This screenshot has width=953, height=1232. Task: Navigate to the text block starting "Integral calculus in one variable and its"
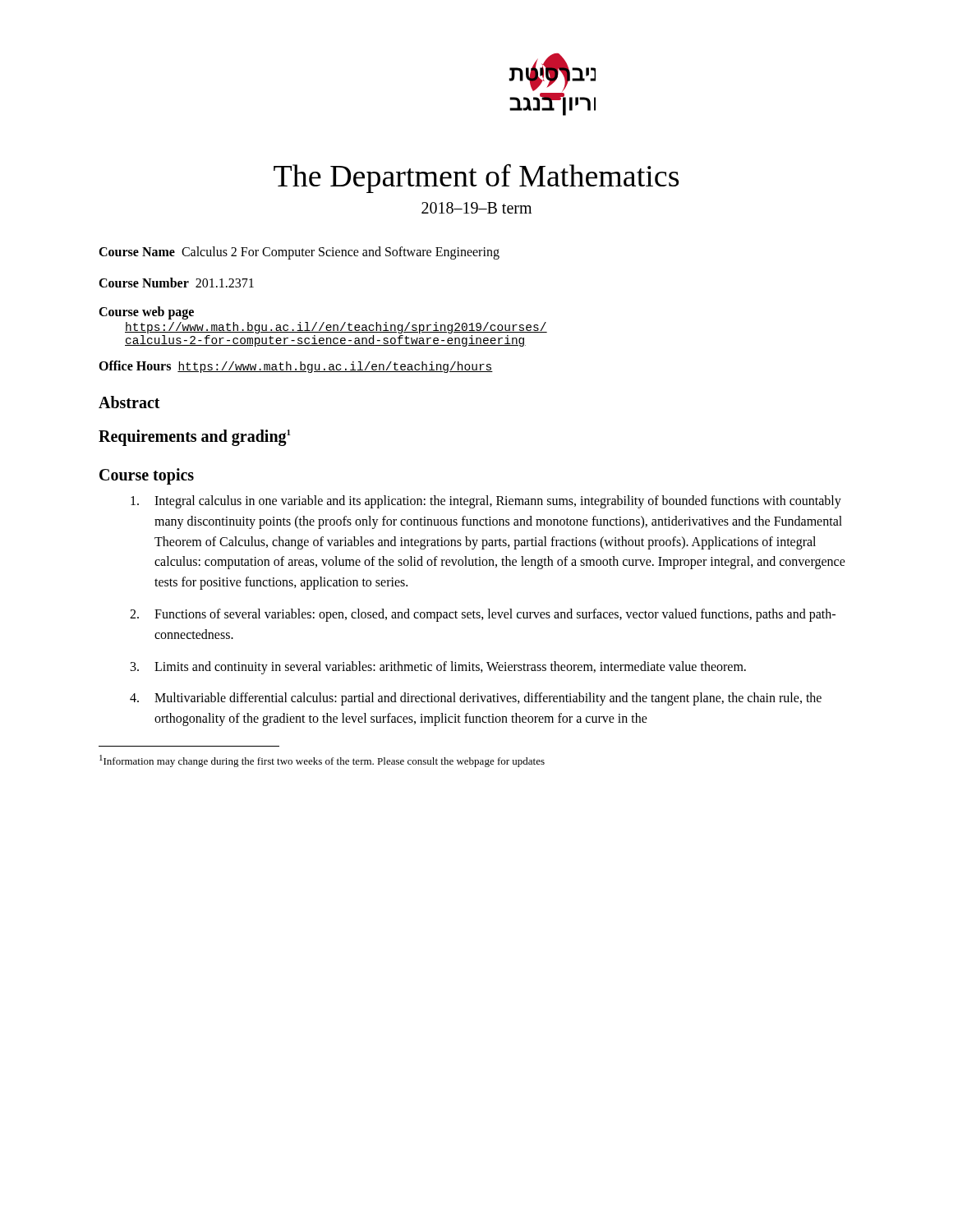click(x=492, y=542)
